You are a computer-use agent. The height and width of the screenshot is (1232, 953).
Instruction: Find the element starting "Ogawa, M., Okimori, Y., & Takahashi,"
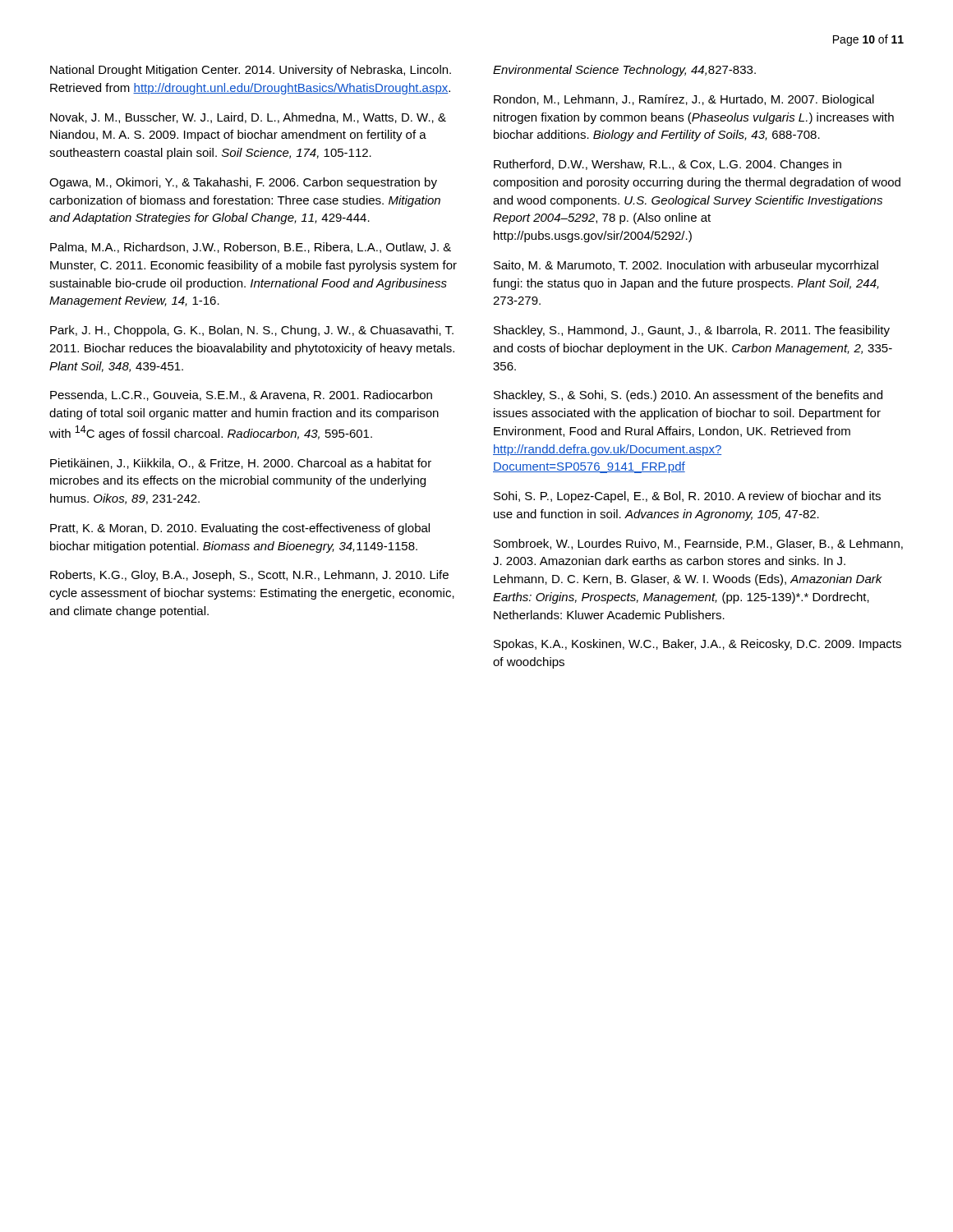pyautogui.click(x=245, y=200)
